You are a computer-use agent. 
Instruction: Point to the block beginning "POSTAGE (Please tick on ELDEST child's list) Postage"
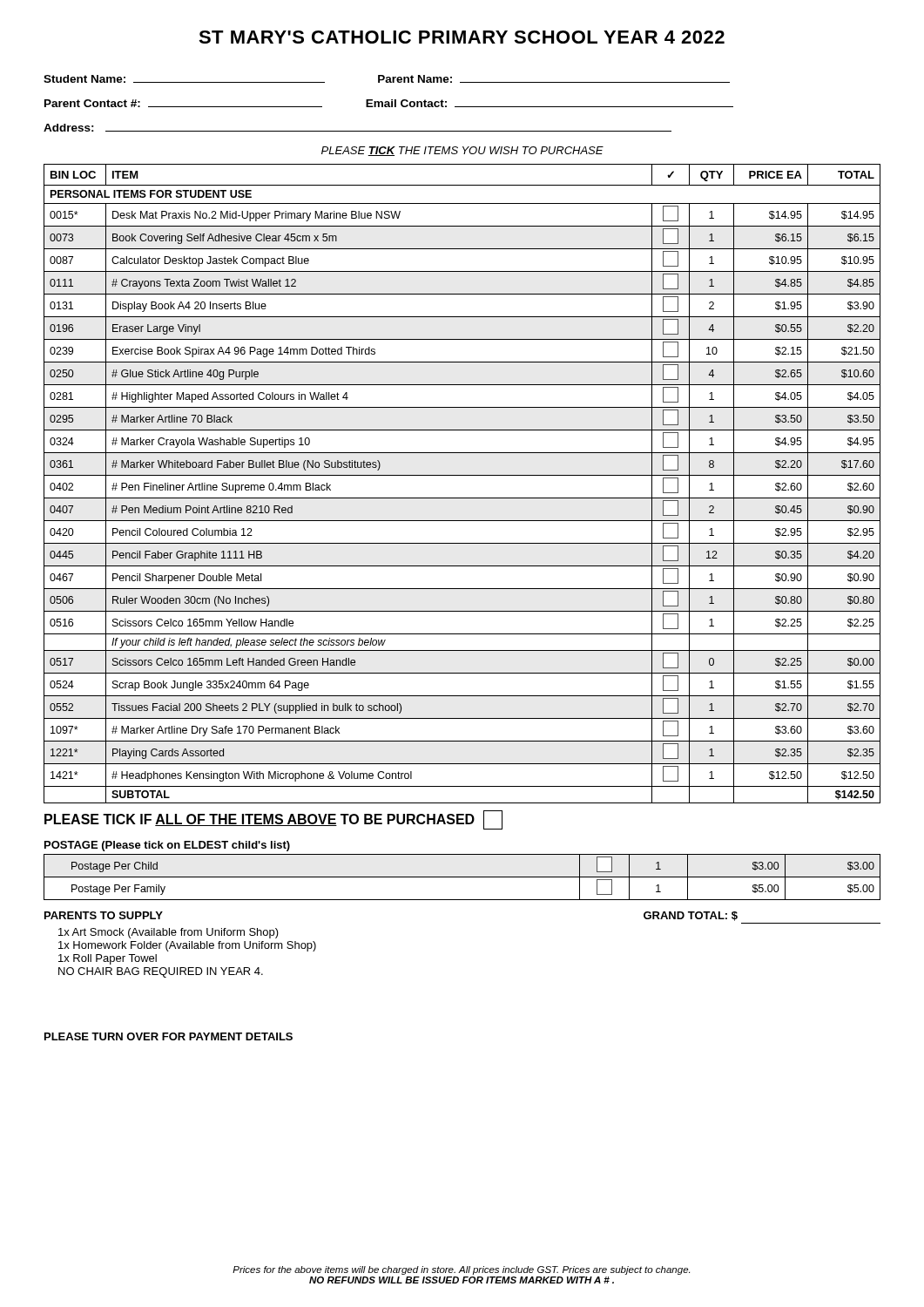coord(462,869)
